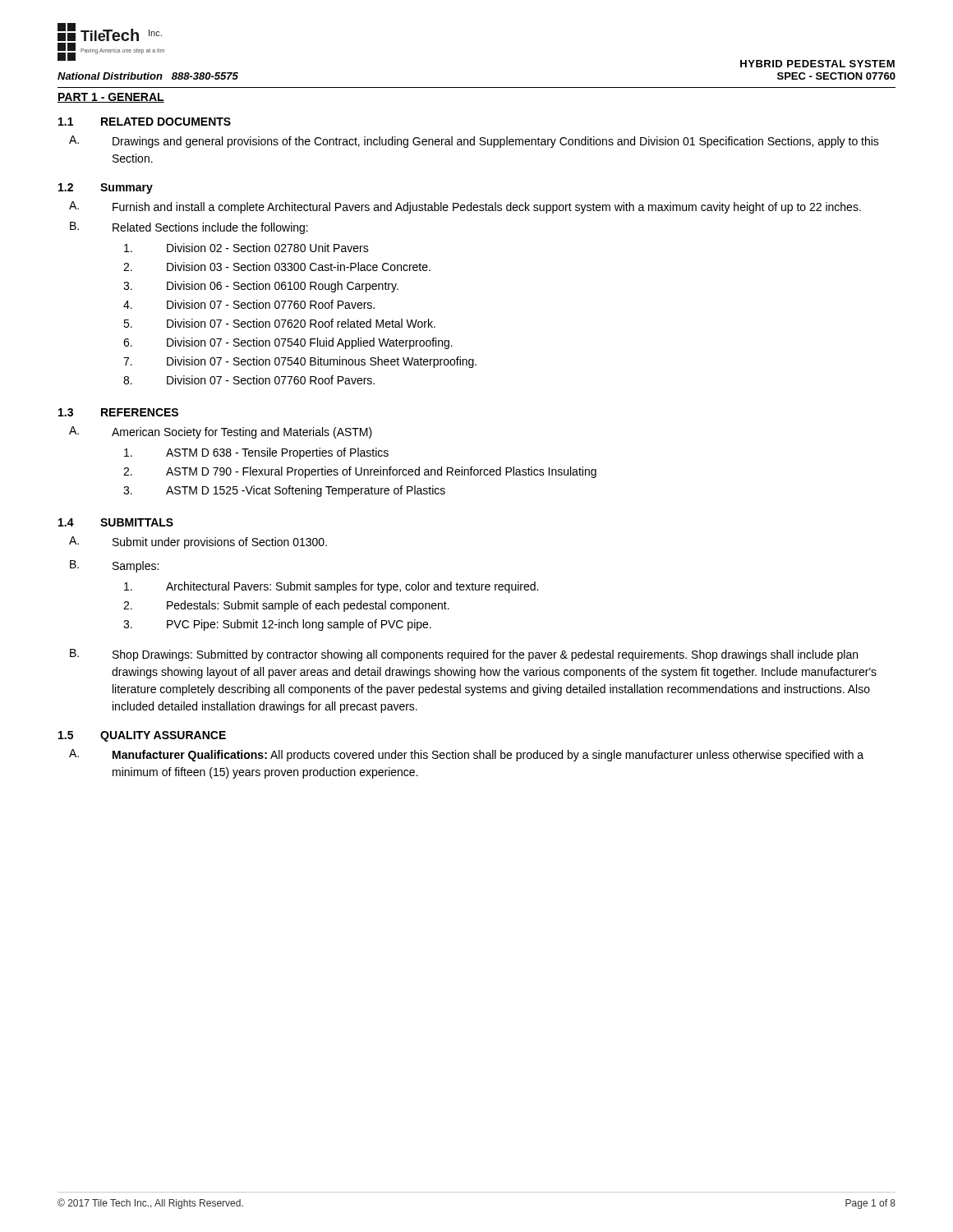Navigate to the region starting "Manufacturer Qualifications: All products covered under"
This screenshot has width=953, height=1232.
pyautogui.click(x=488, y=763)
